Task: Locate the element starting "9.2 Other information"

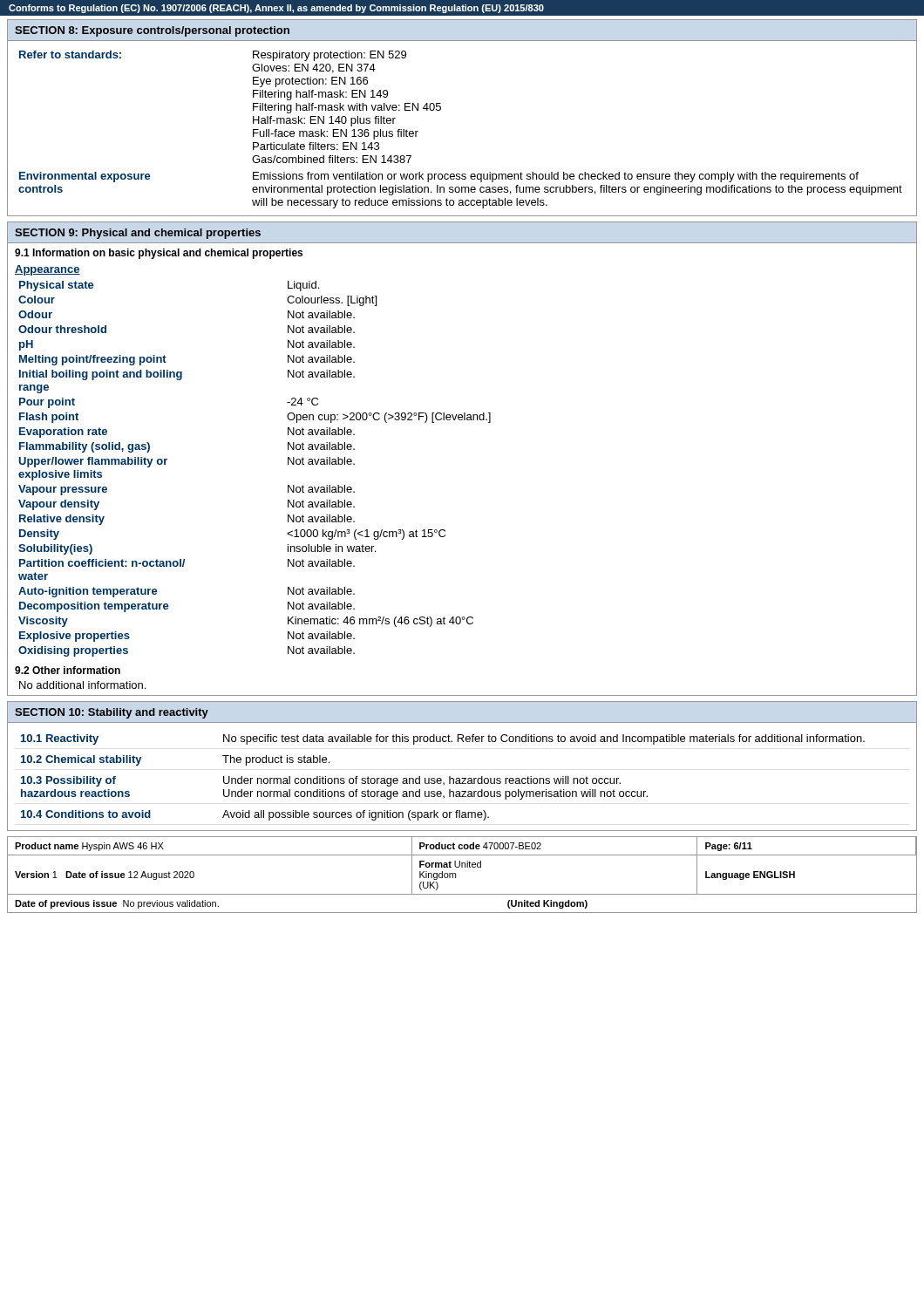Action: pos(68,671)
